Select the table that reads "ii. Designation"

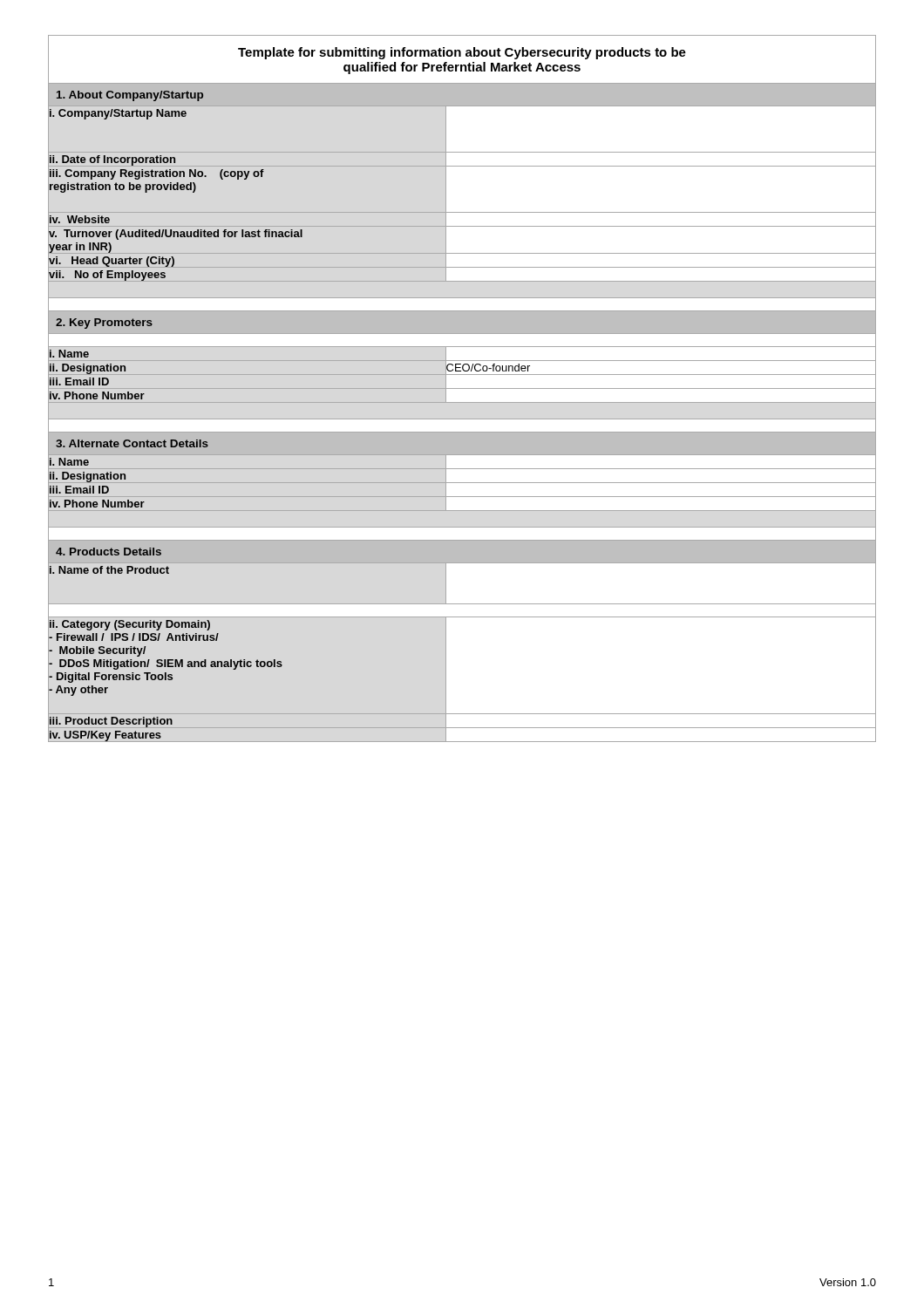[462, 388]
